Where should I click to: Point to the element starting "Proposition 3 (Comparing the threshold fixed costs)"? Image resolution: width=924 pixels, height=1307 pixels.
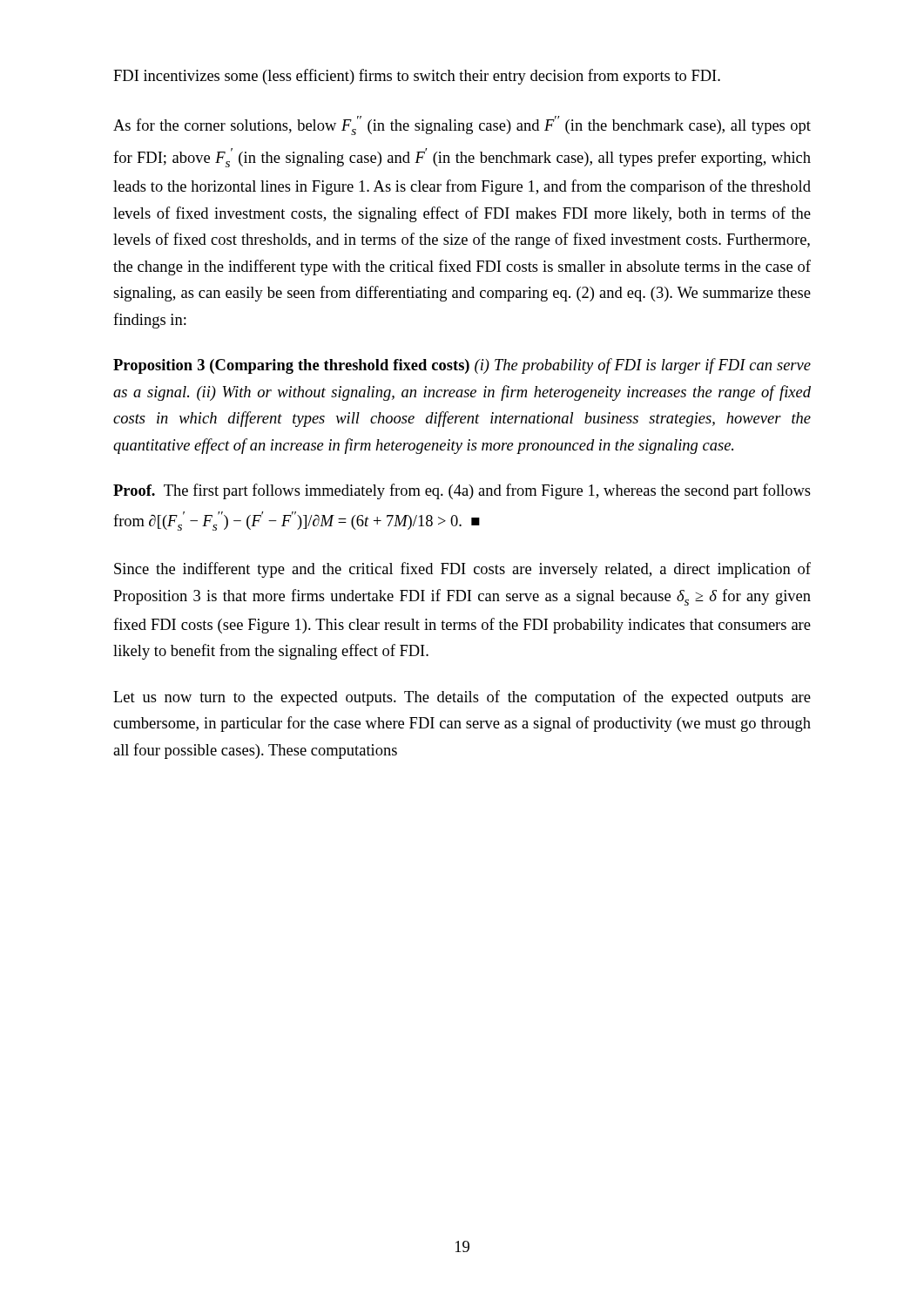(462, 405)
